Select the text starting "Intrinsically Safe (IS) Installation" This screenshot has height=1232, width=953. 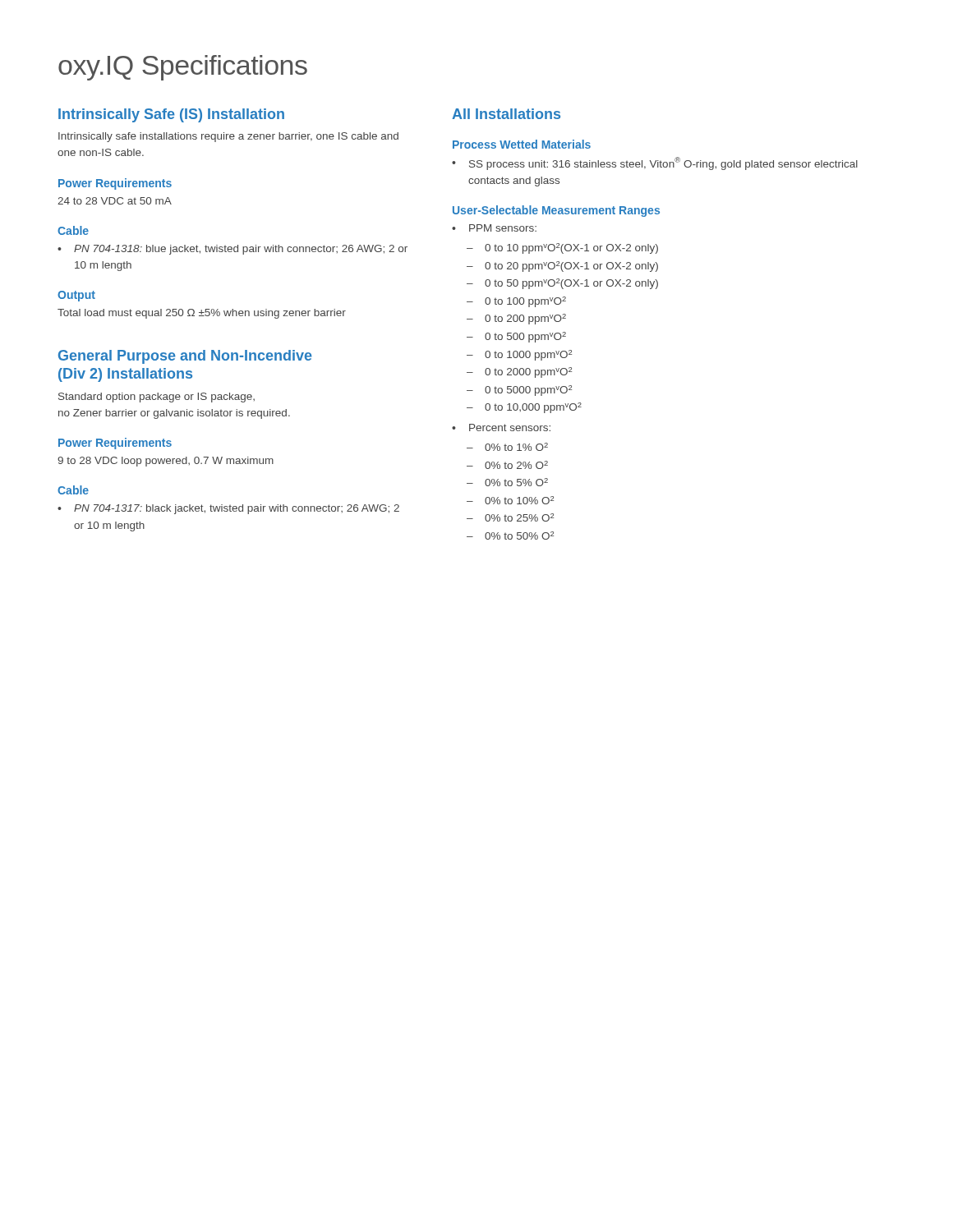click(171, 114)
